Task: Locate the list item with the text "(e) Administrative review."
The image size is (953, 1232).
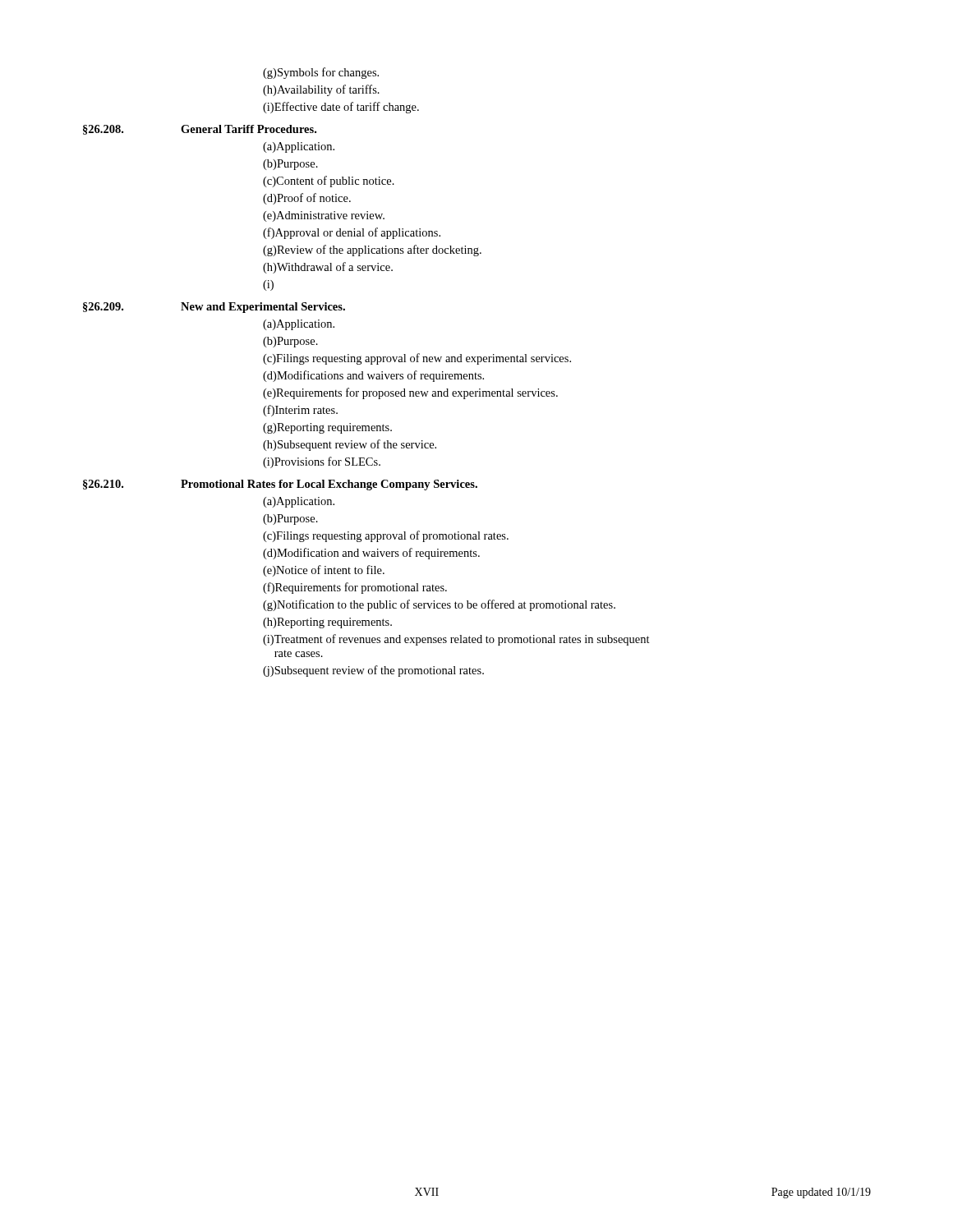Action: [324, 216]
